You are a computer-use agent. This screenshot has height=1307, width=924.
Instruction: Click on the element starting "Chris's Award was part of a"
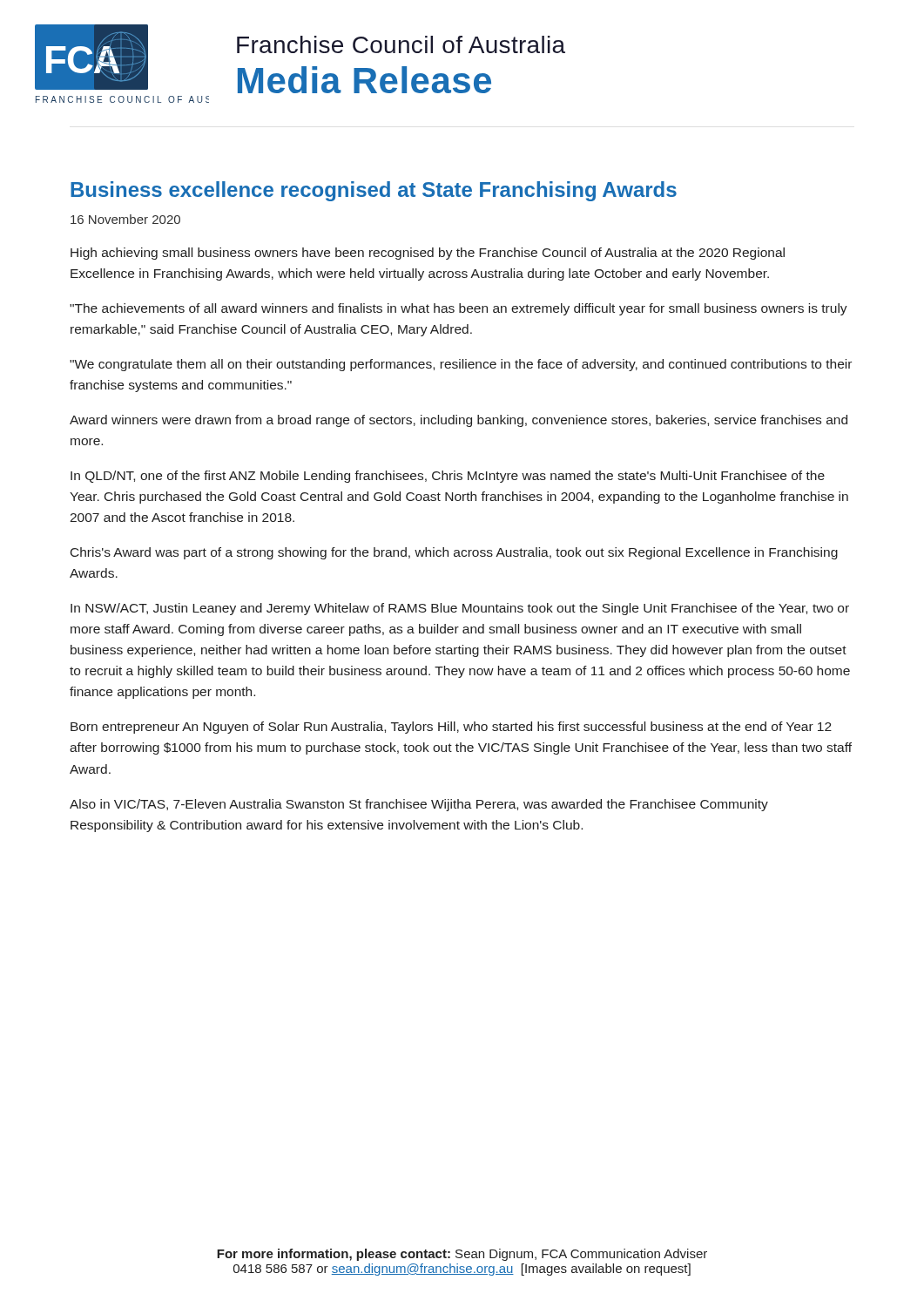462,563
